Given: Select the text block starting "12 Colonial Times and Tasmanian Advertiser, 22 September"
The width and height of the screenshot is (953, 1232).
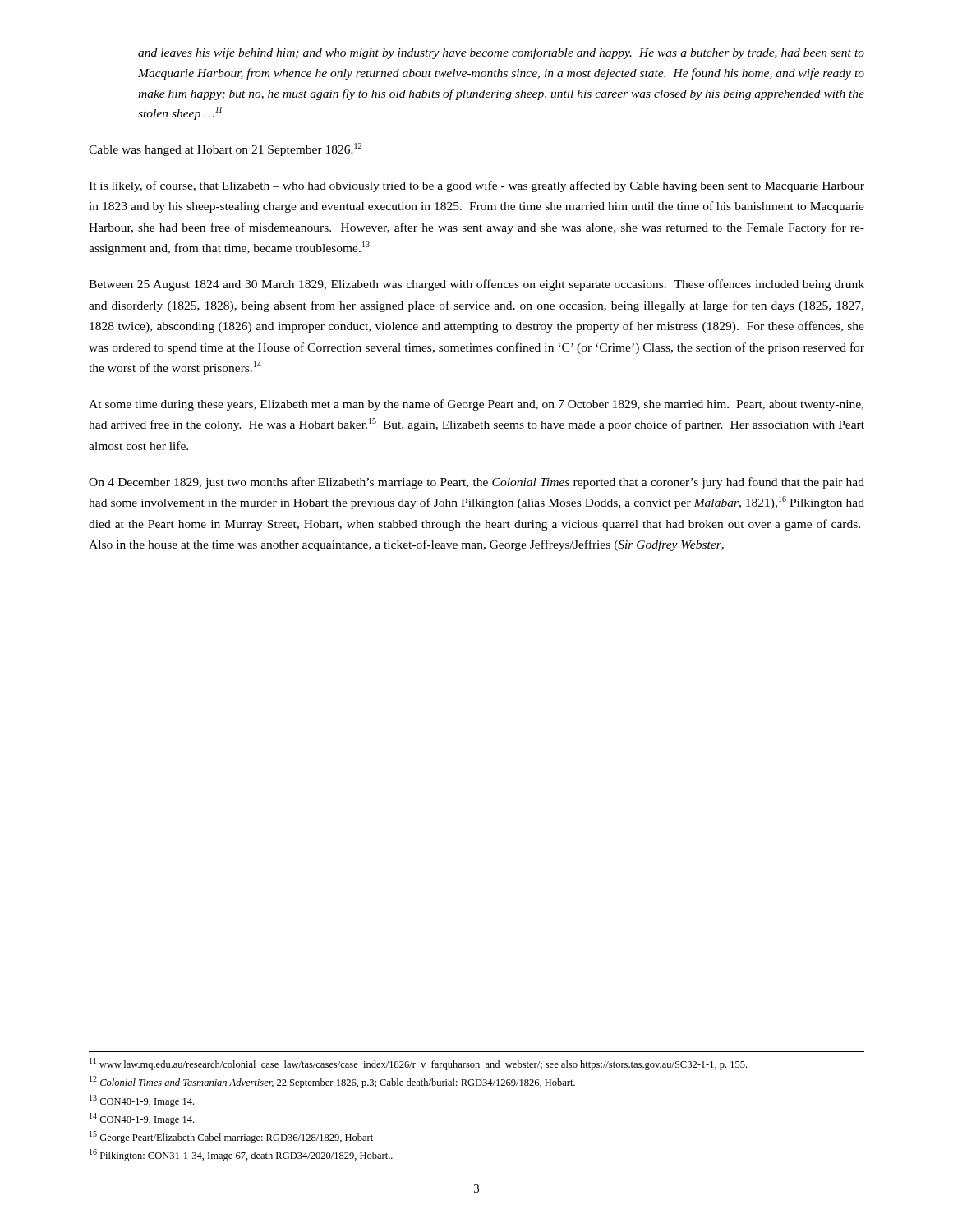Looking at the screenshot, I should pos(332,1082).
